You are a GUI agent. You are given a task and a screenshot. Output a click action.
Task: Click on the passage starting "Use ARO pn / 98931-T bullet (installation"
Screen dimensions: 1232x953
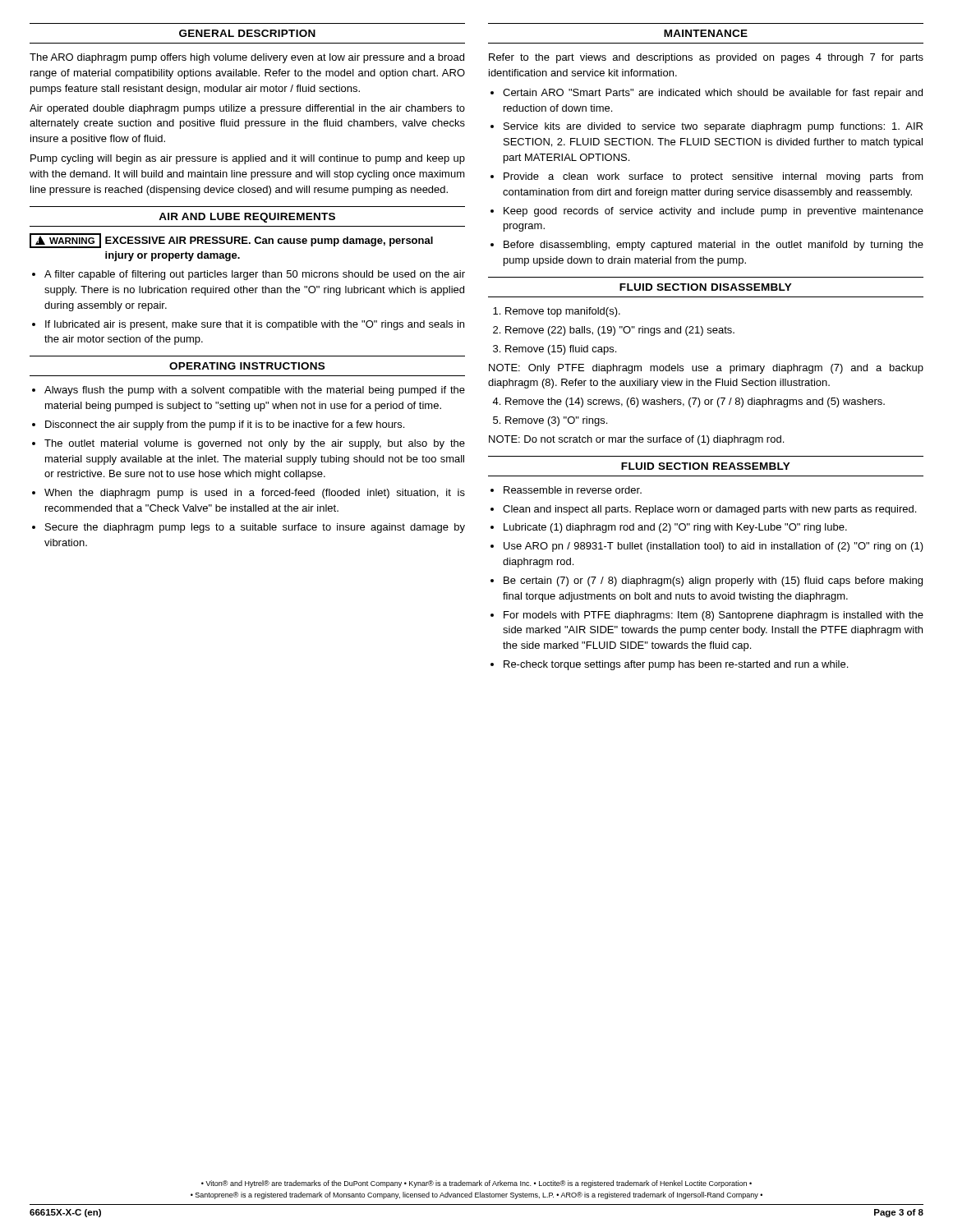click(x=713, y=554)
